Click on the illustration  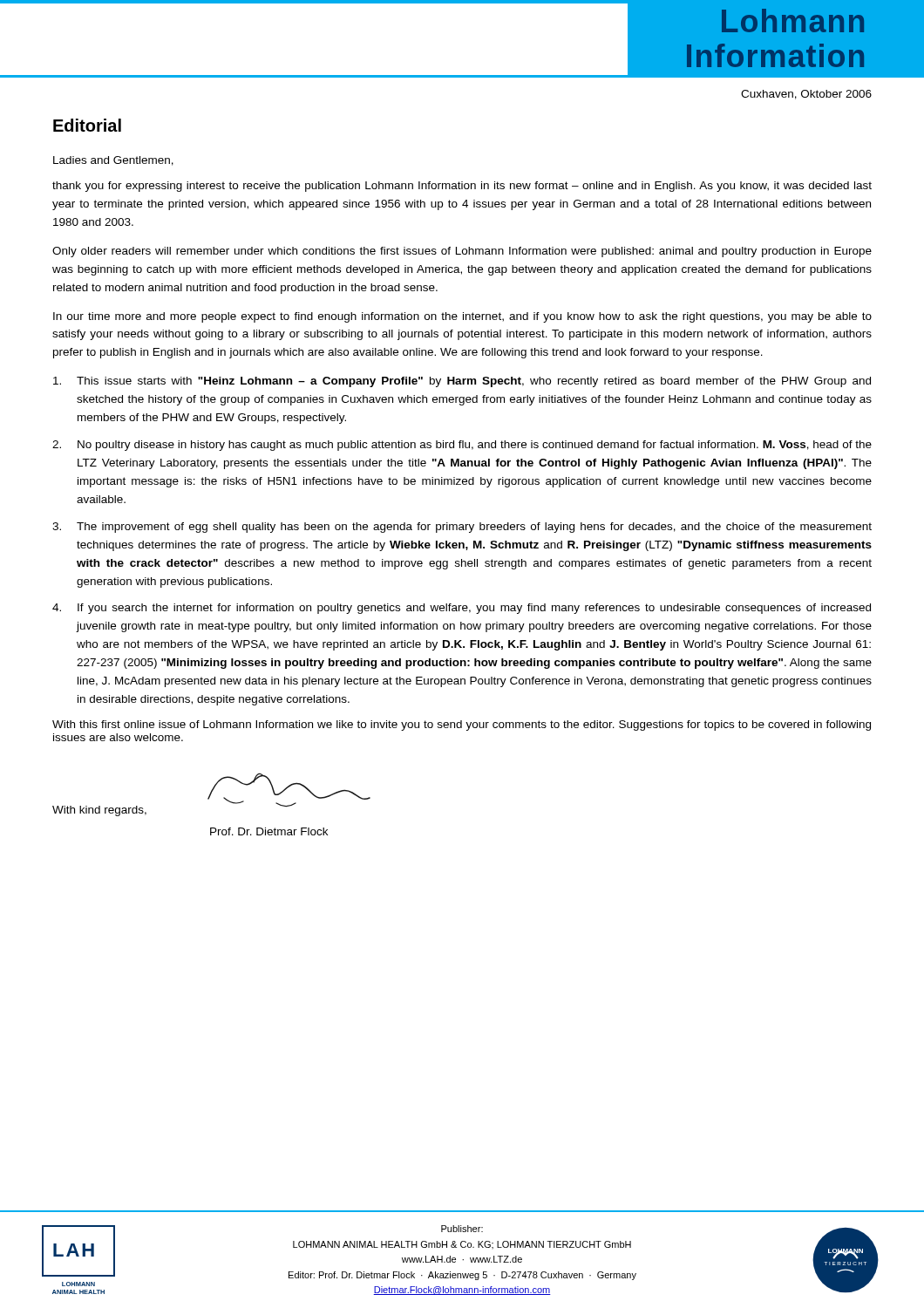coord(287,788)
